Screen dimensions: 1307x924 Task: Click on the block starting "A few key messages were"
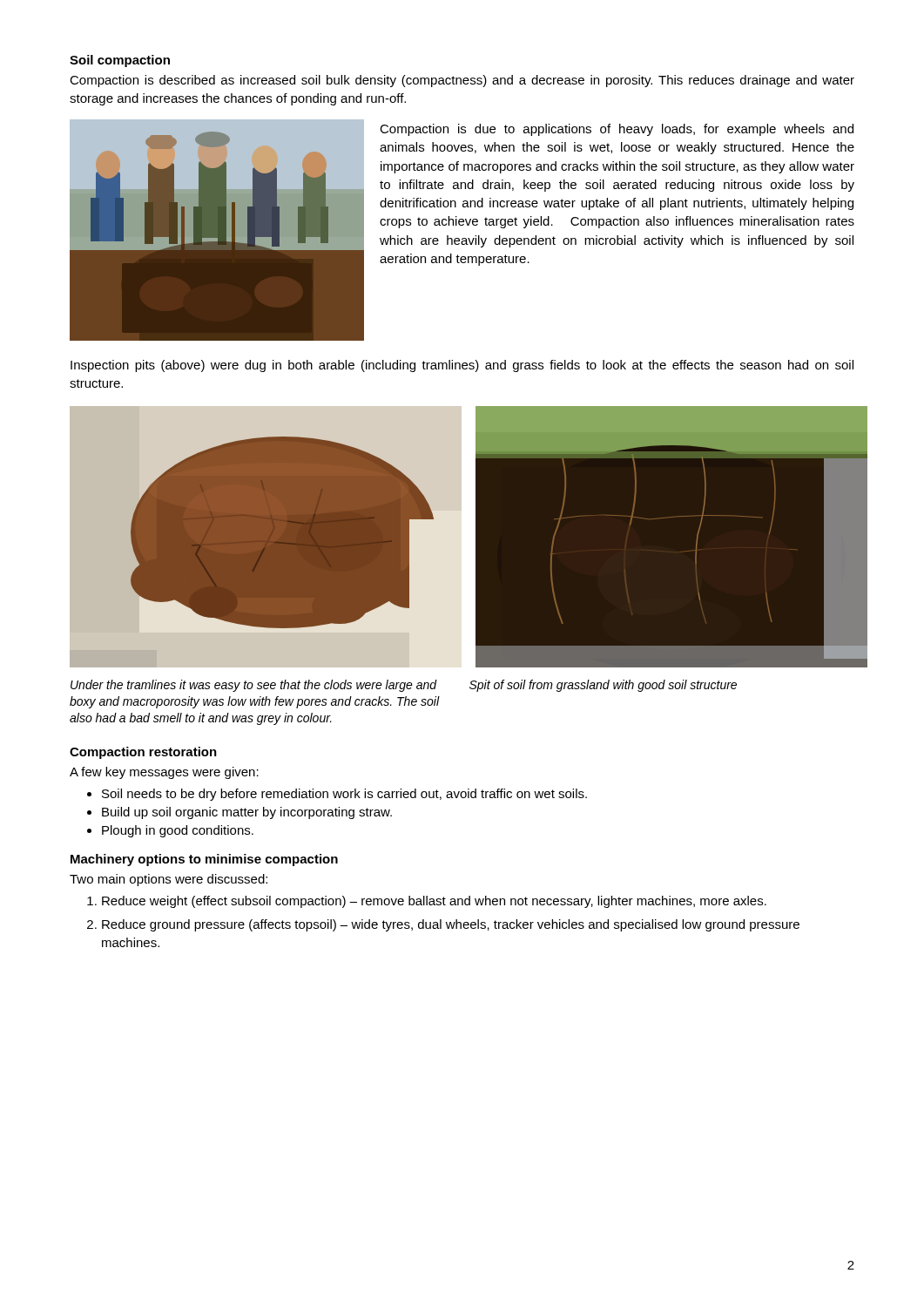164,771
